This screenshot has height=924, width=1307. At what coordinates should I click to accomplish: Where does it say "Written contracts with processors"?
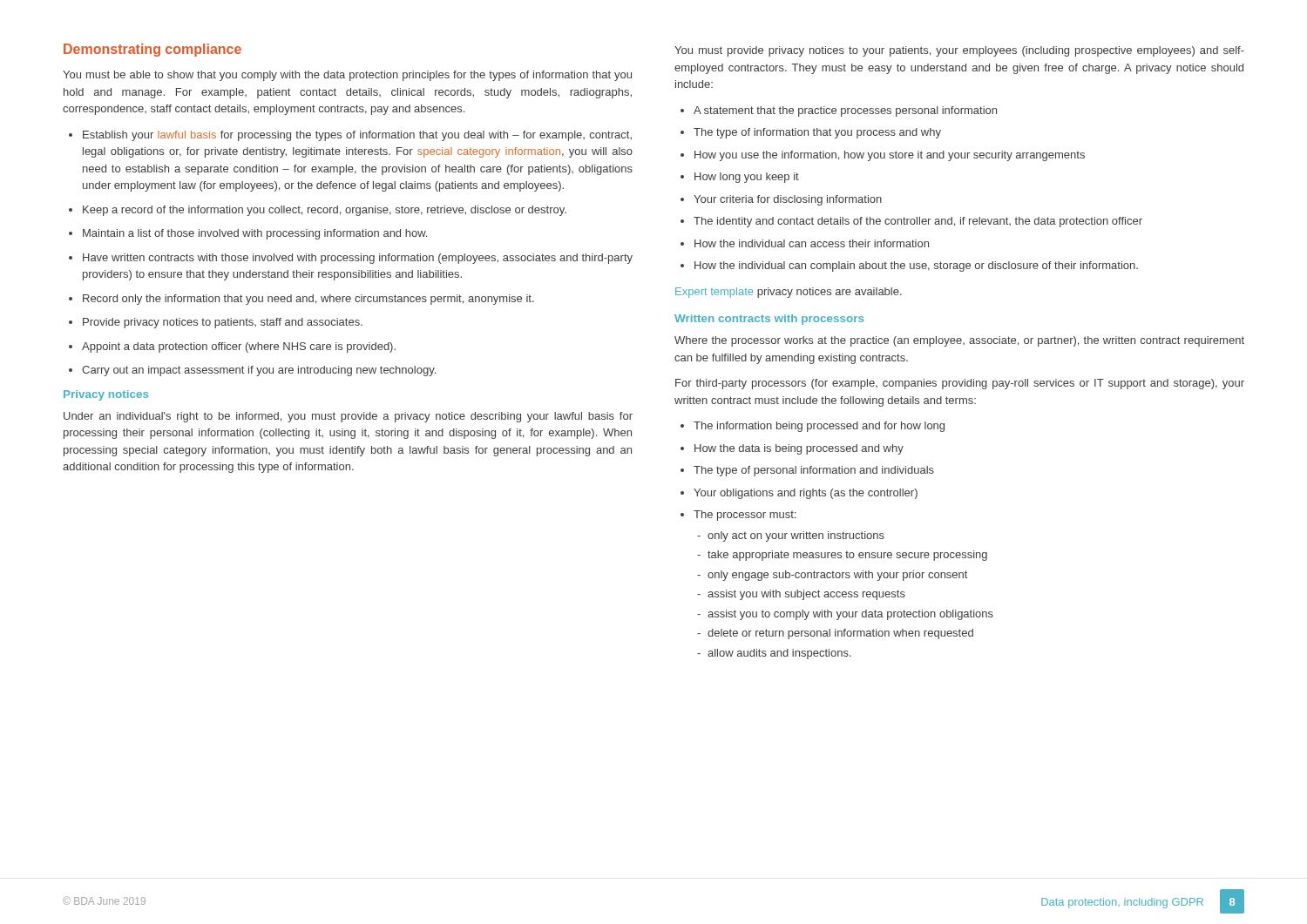coord(769,318)
